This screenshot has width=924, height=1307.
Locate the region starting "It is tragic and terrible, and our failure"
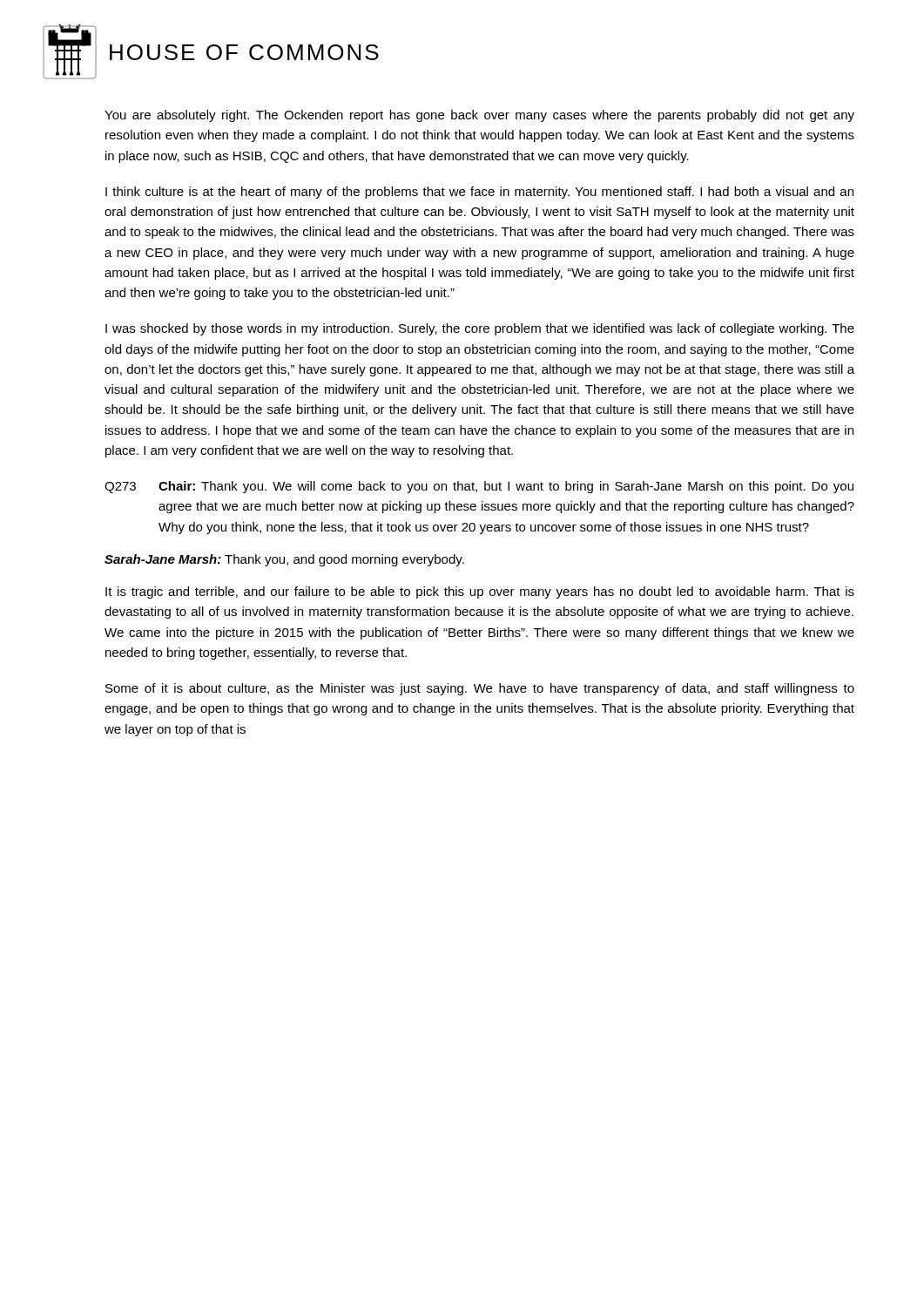pyautogui.click(x=479, y=622)
